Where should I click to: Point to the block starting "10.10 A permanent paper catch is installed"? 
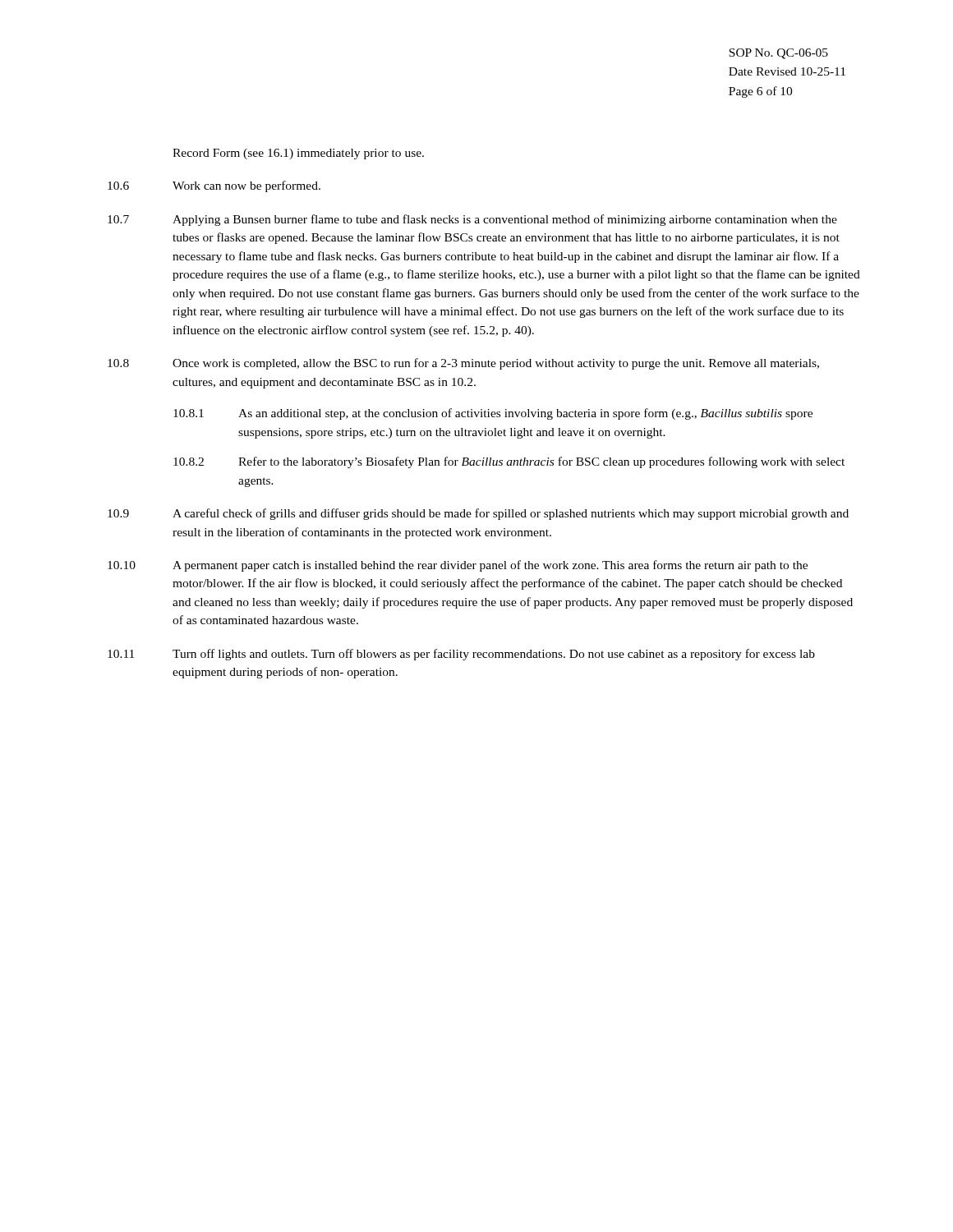click(485, 593)
